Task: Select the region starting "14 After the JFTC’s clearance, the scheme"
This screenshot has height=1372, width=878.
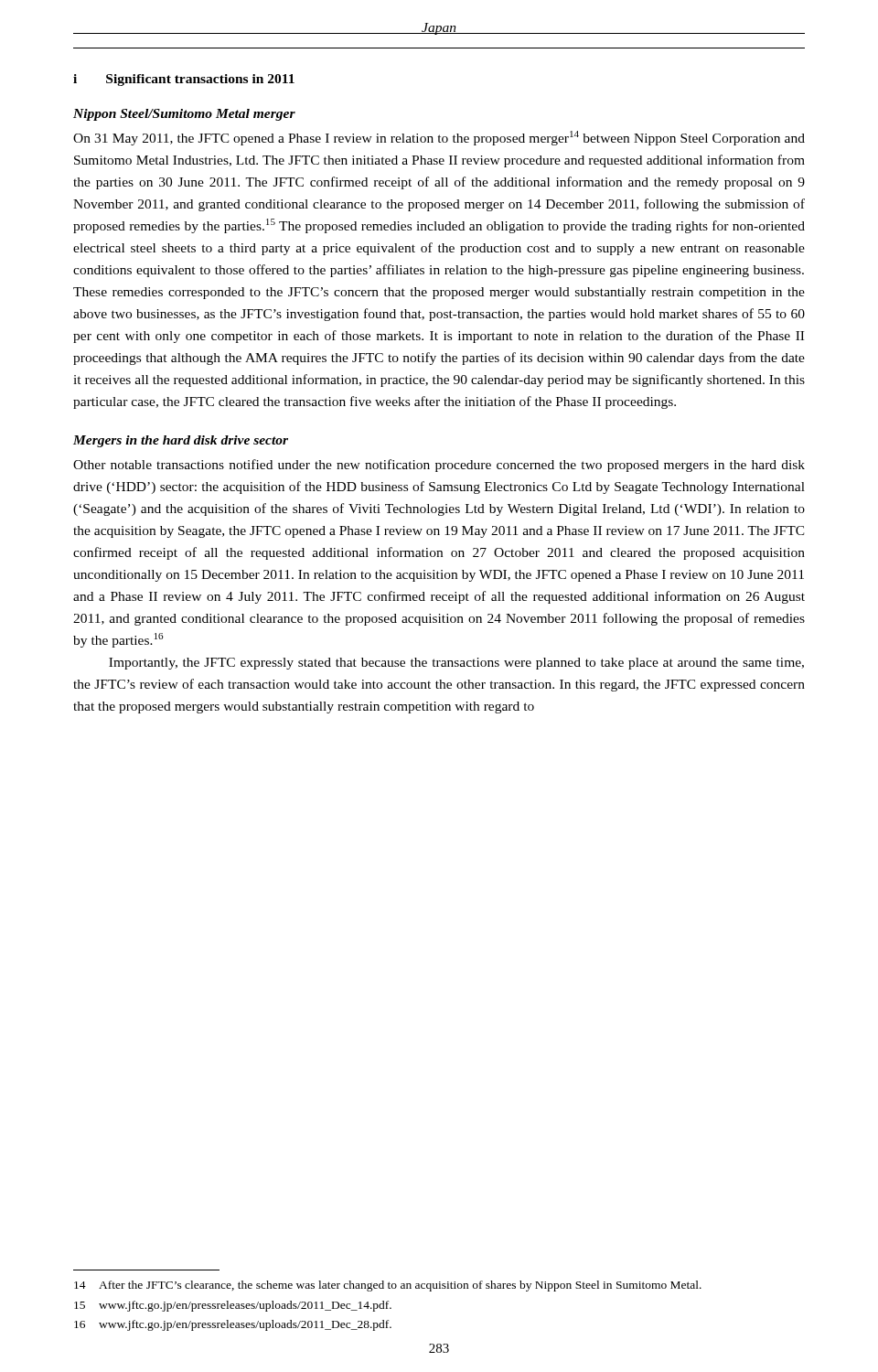Action: (388, 1285)
